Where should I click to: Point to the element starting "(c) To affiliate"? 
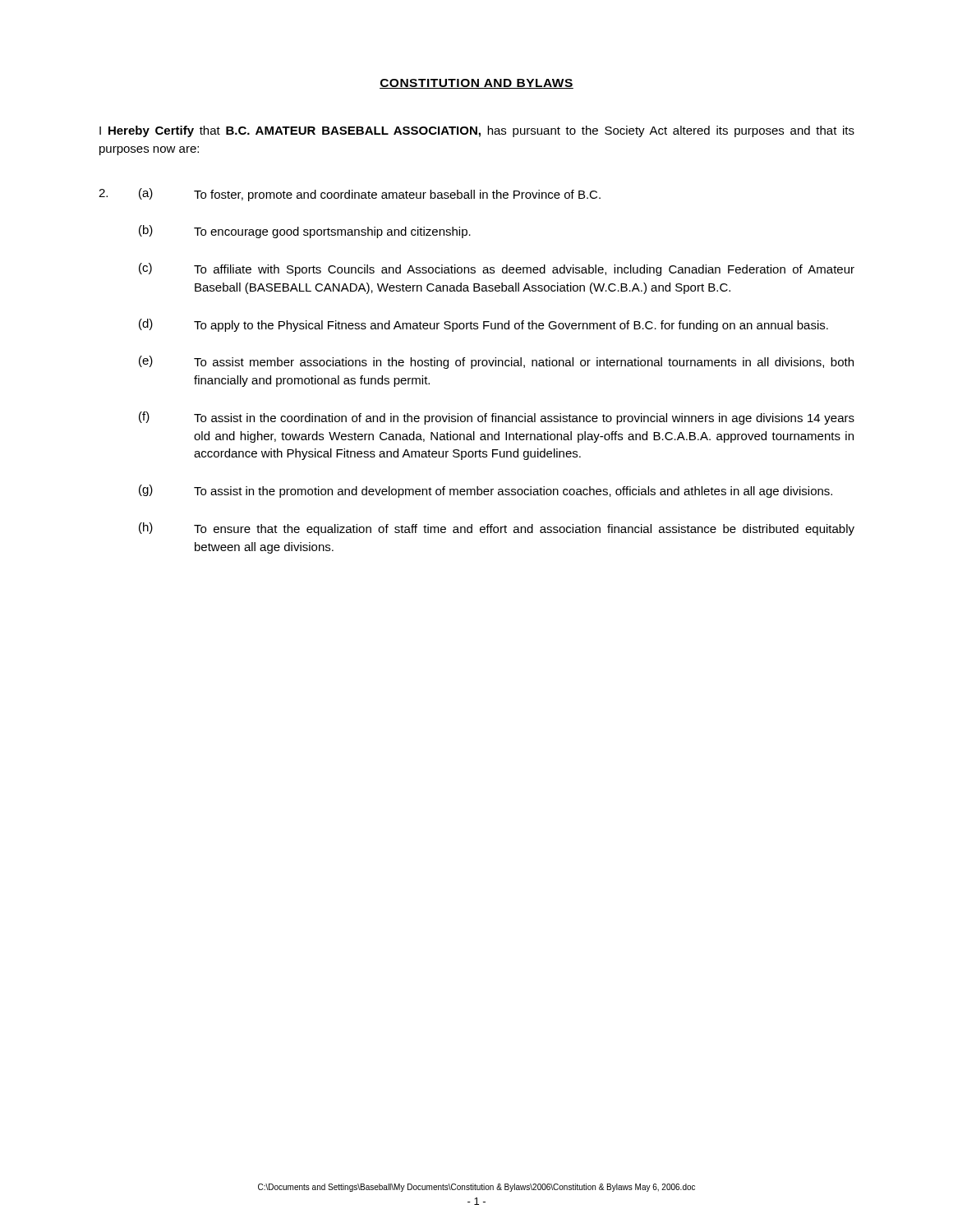pyautogui.click(x=496, y=278)
